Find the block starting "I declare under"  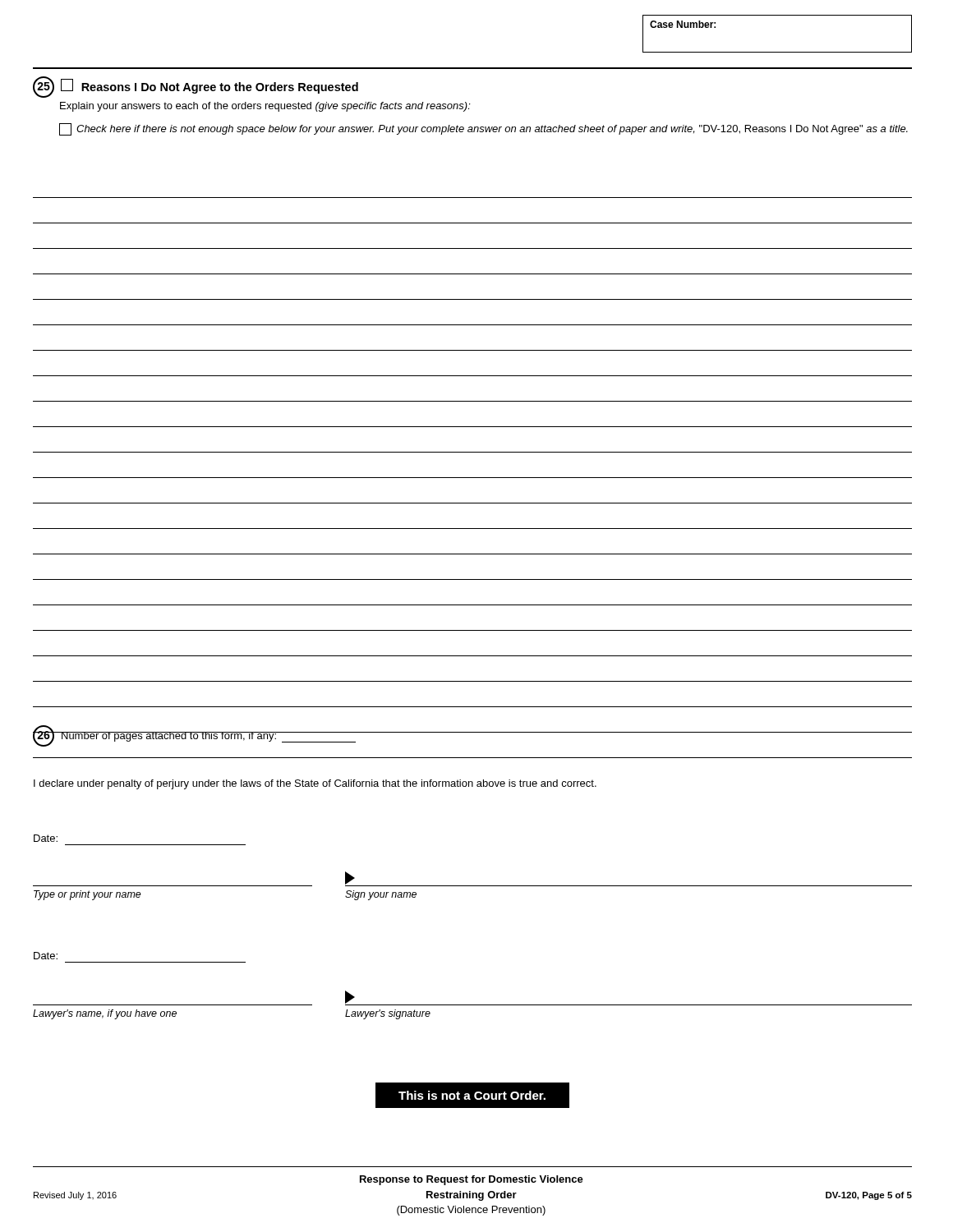click(x=315, y=783)
